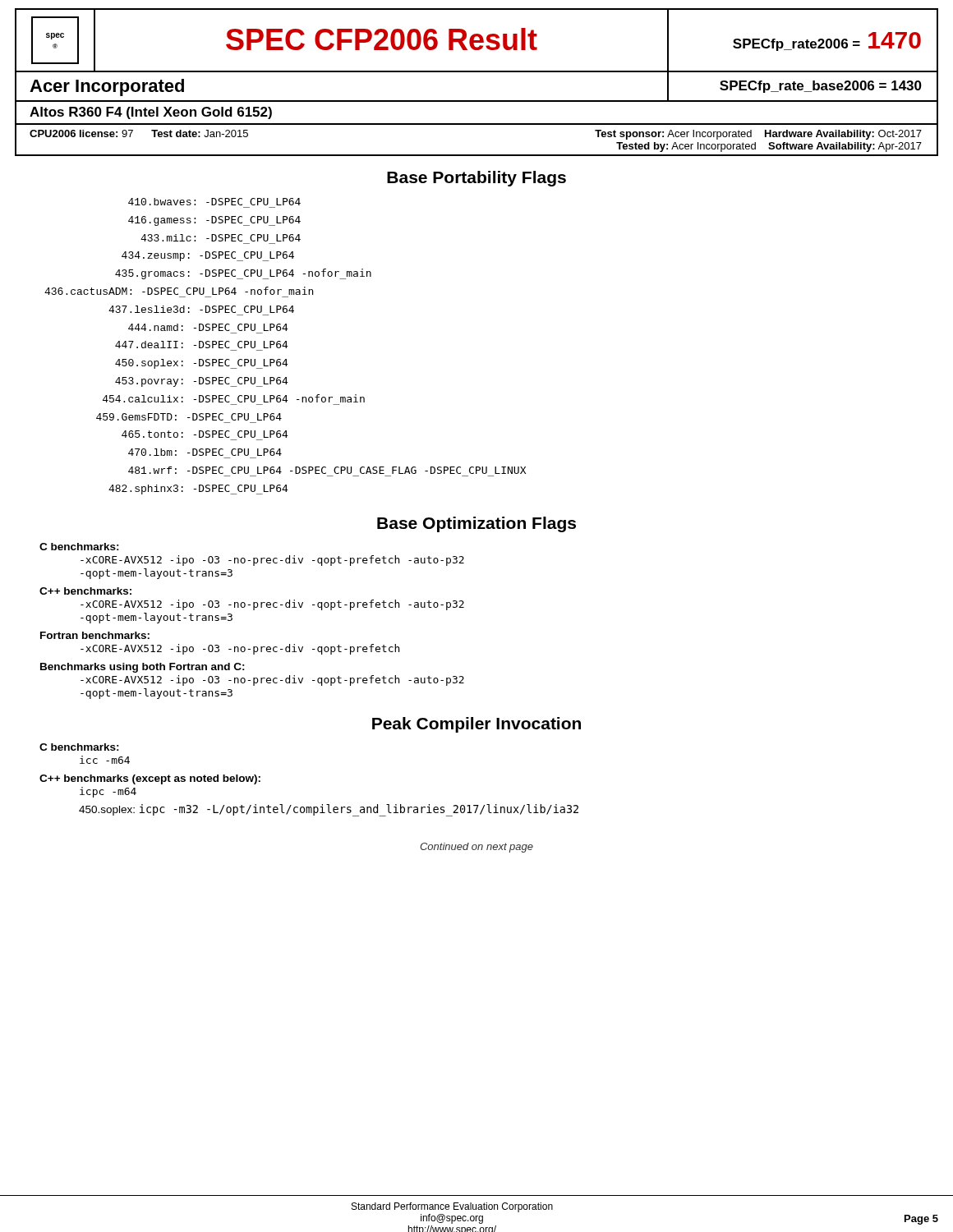This screenshot has width=953, height=1232.
Task: Locate the text block starting "Benchmarks using both Fortran and C: -xCORE-AVX512 -ipo"
Action: (x=252, y=679)
